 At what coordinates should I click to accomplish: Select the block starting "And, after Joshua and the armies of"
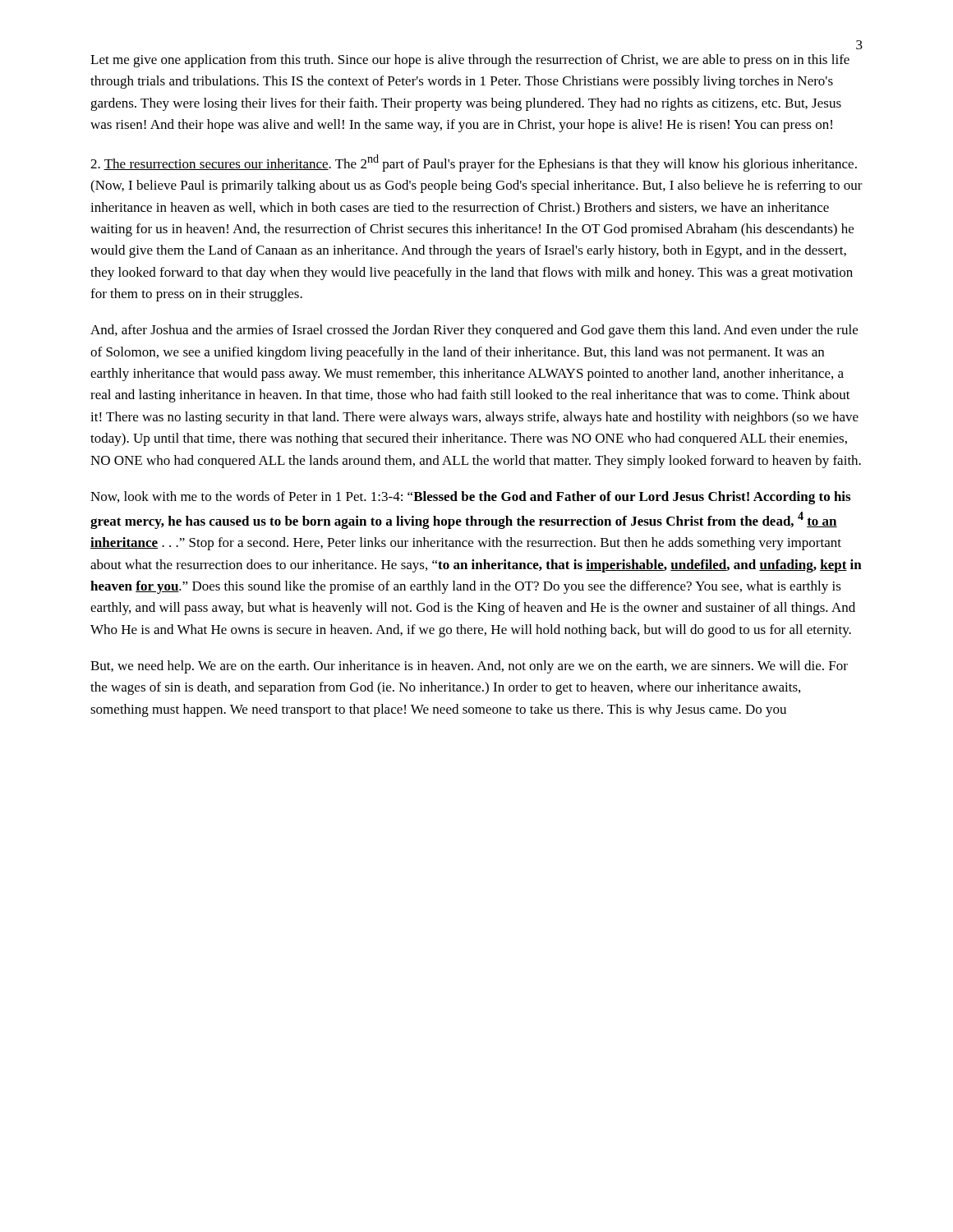[476, 395]
